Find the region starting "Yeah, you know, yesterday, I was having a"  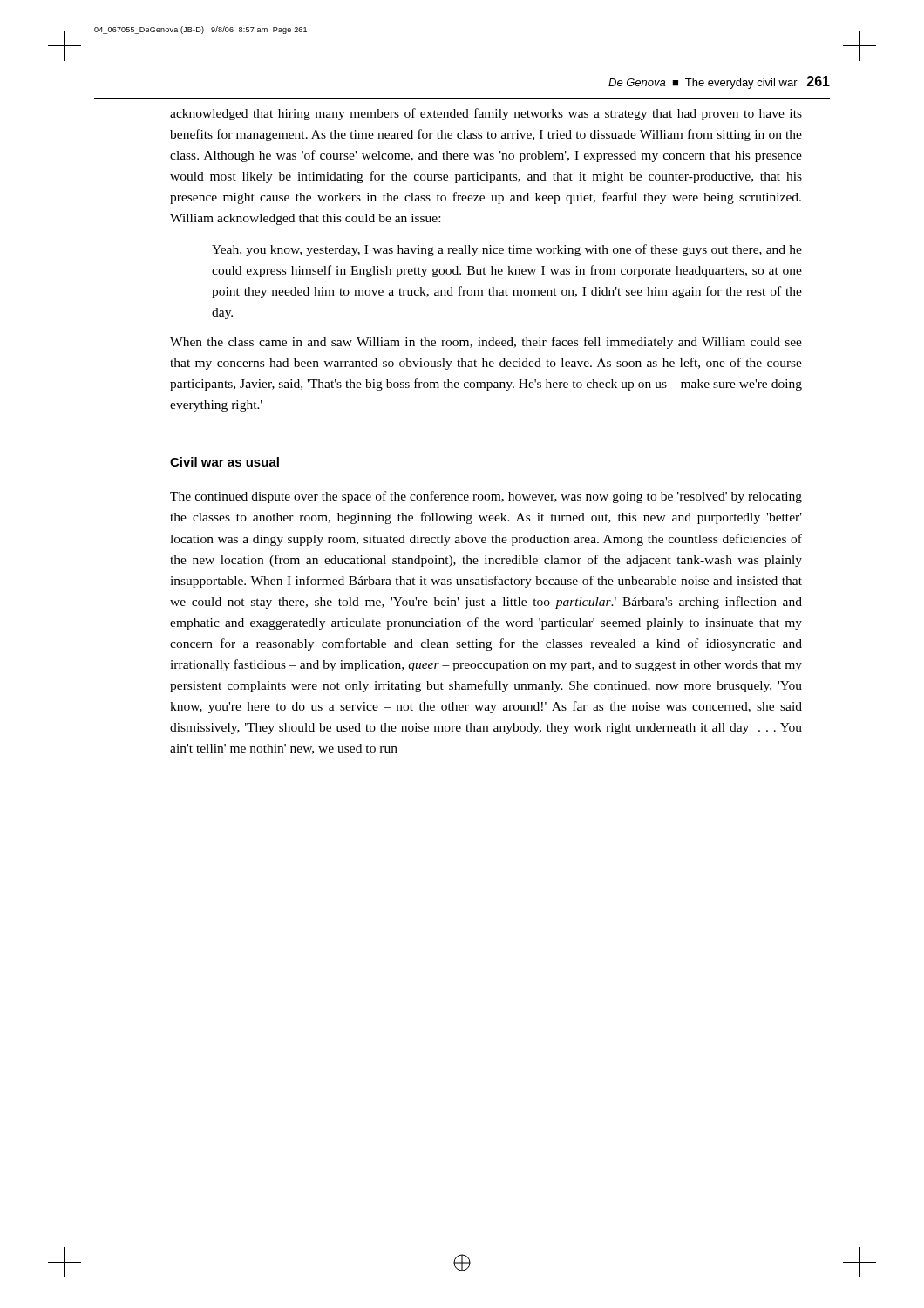coord(507,281)
